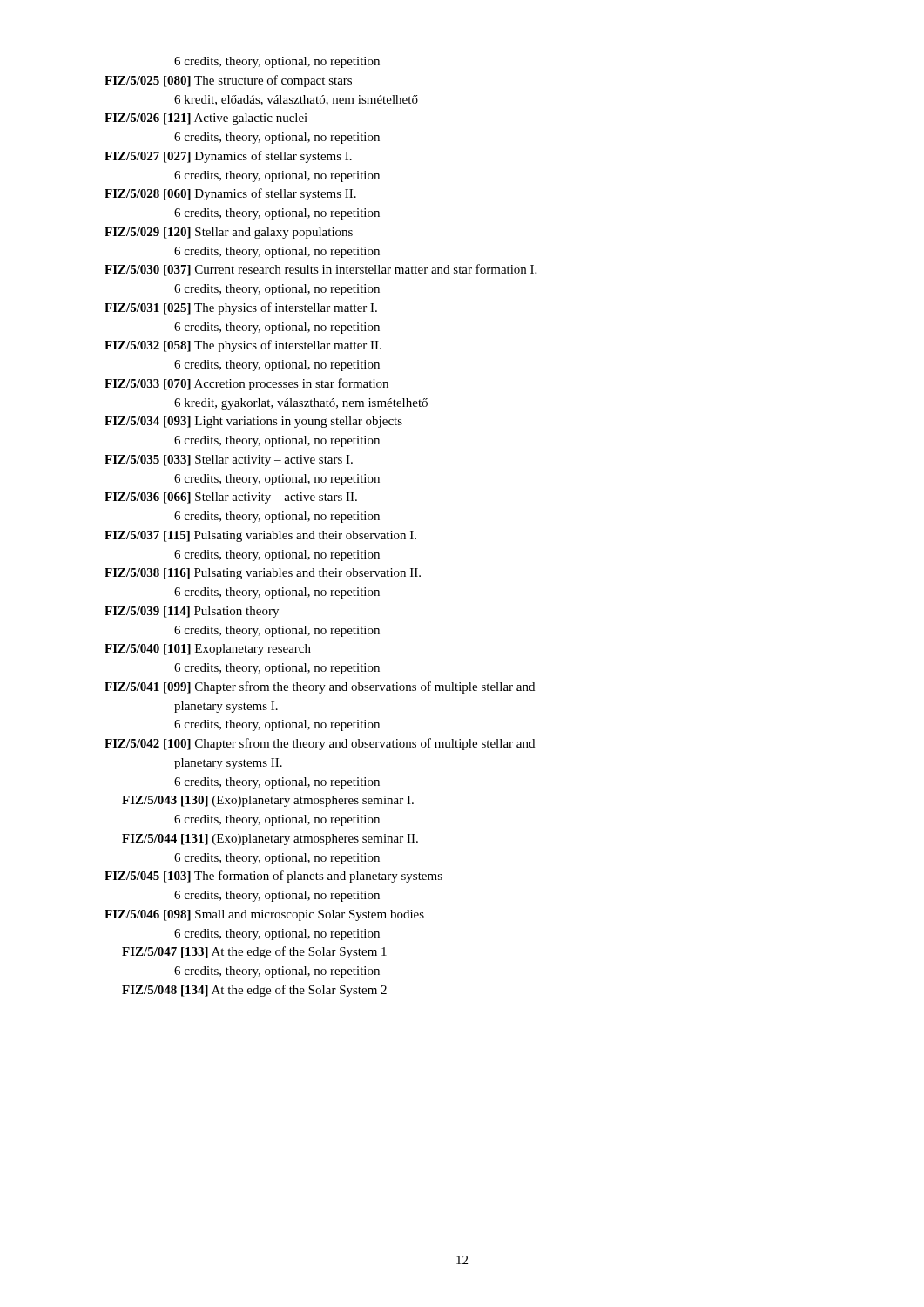Image resolution: width=924 pixels, height=1307 pixels.
Task: Select the list item containing "FIZ/5/038 [116] Pulsating variables and their"
Action: click(x=263, y=574)
